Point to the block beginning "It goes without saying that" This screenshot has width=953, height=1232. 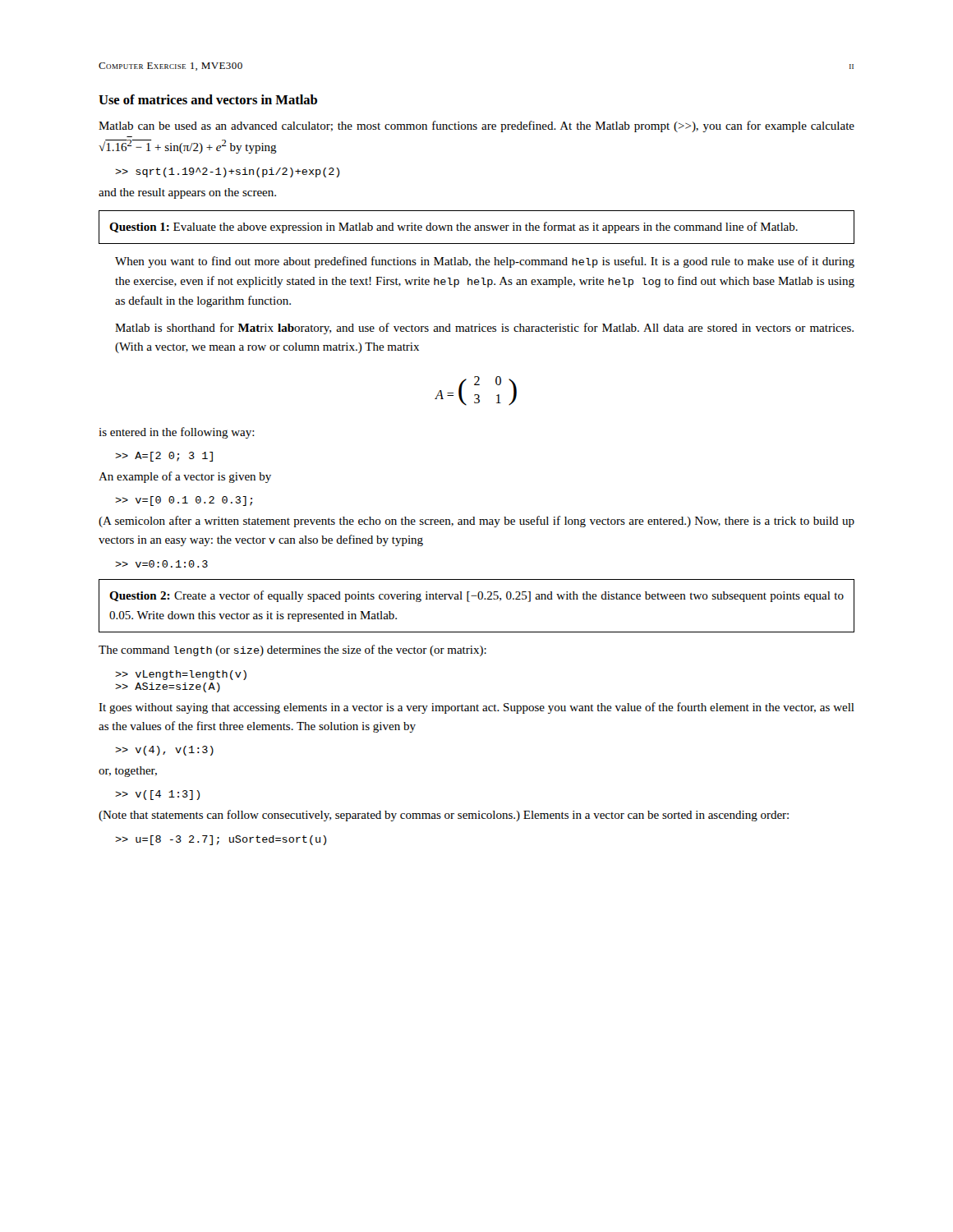click(x=476, y=717)
